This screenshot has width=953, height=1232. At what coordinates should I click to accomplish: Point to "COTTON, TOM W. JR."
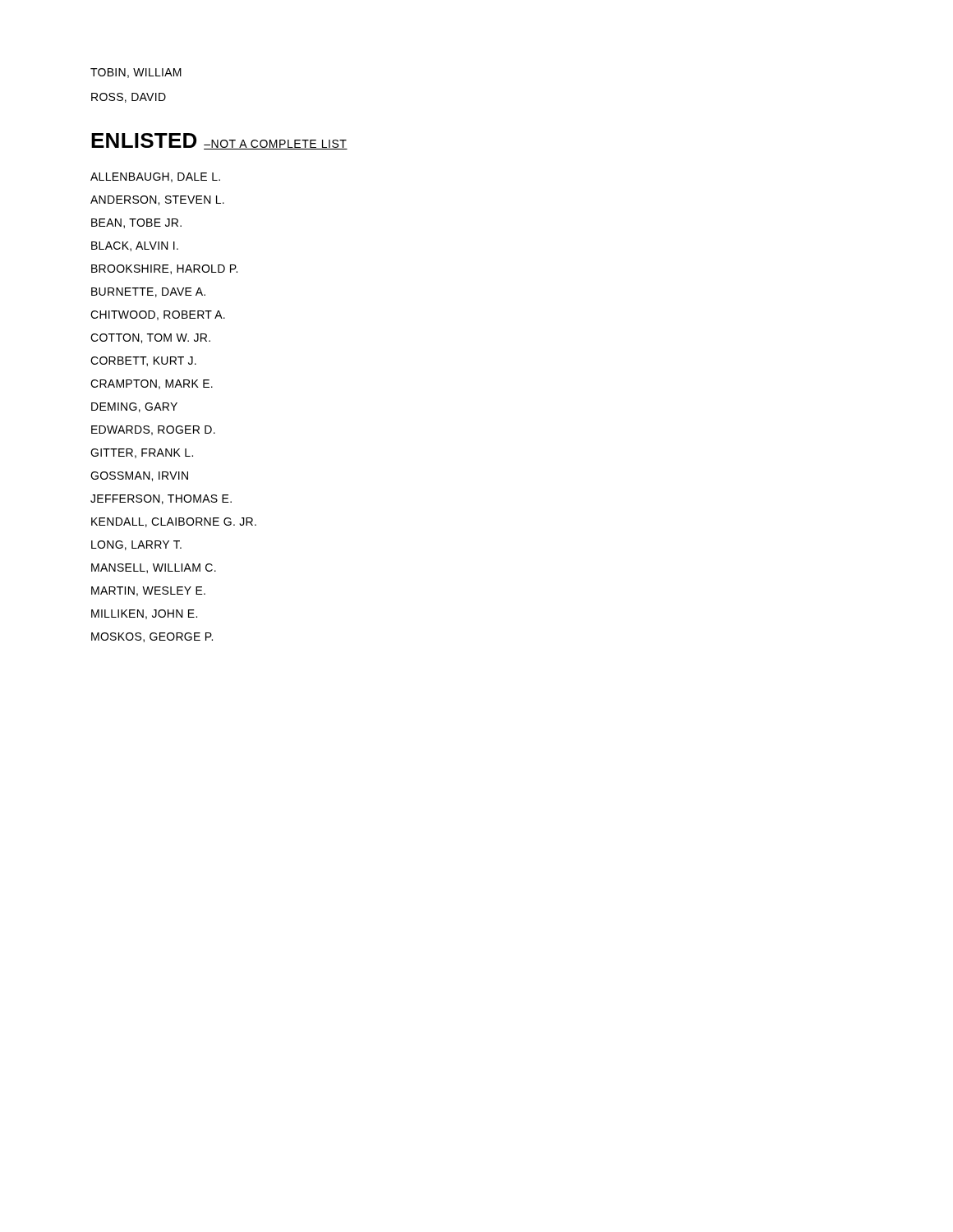pyautogui.click(x=151, y=338)
